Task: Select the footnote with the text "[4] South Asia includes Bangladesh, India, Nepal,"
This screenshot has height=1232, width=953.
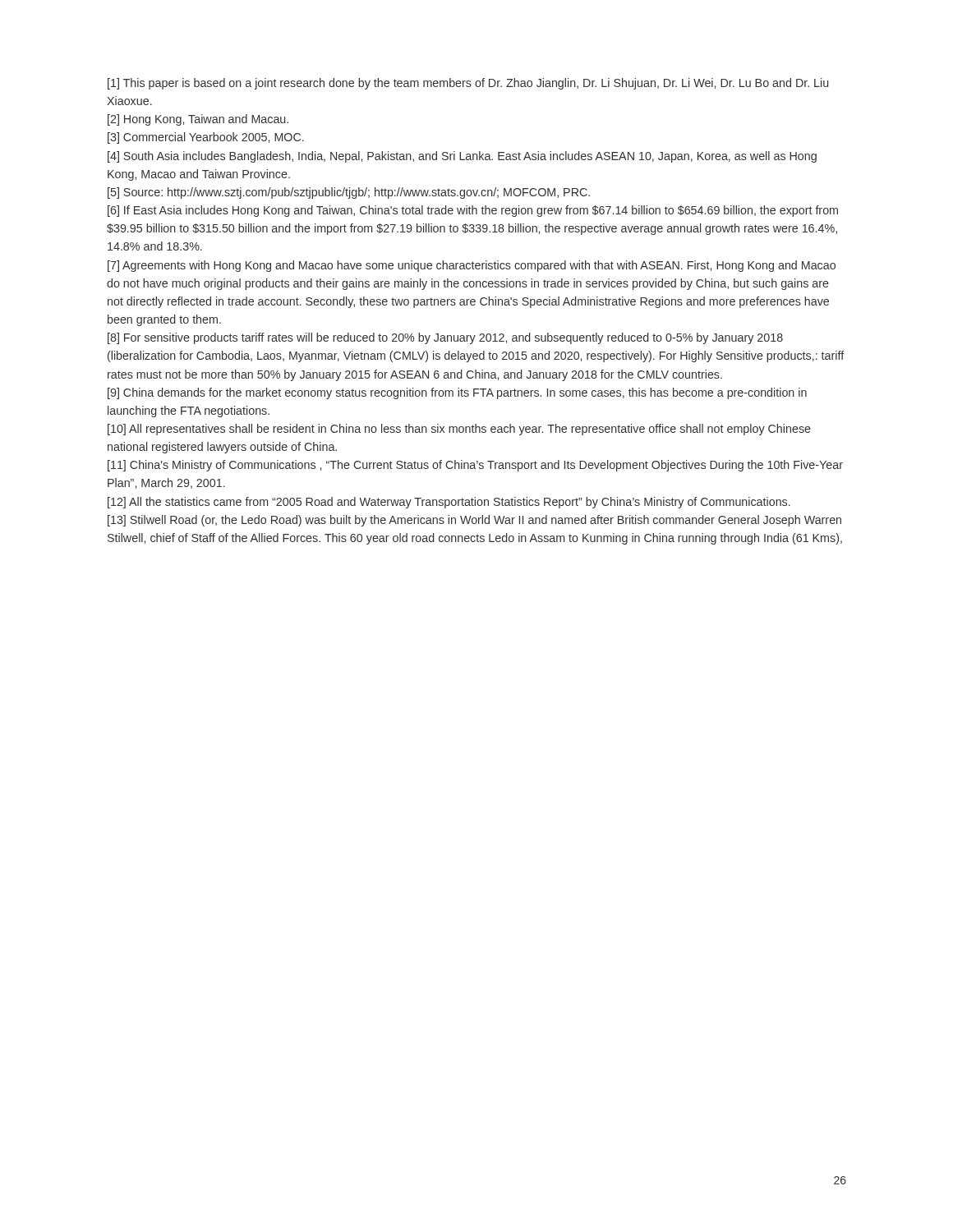Action: pos(462,165)
